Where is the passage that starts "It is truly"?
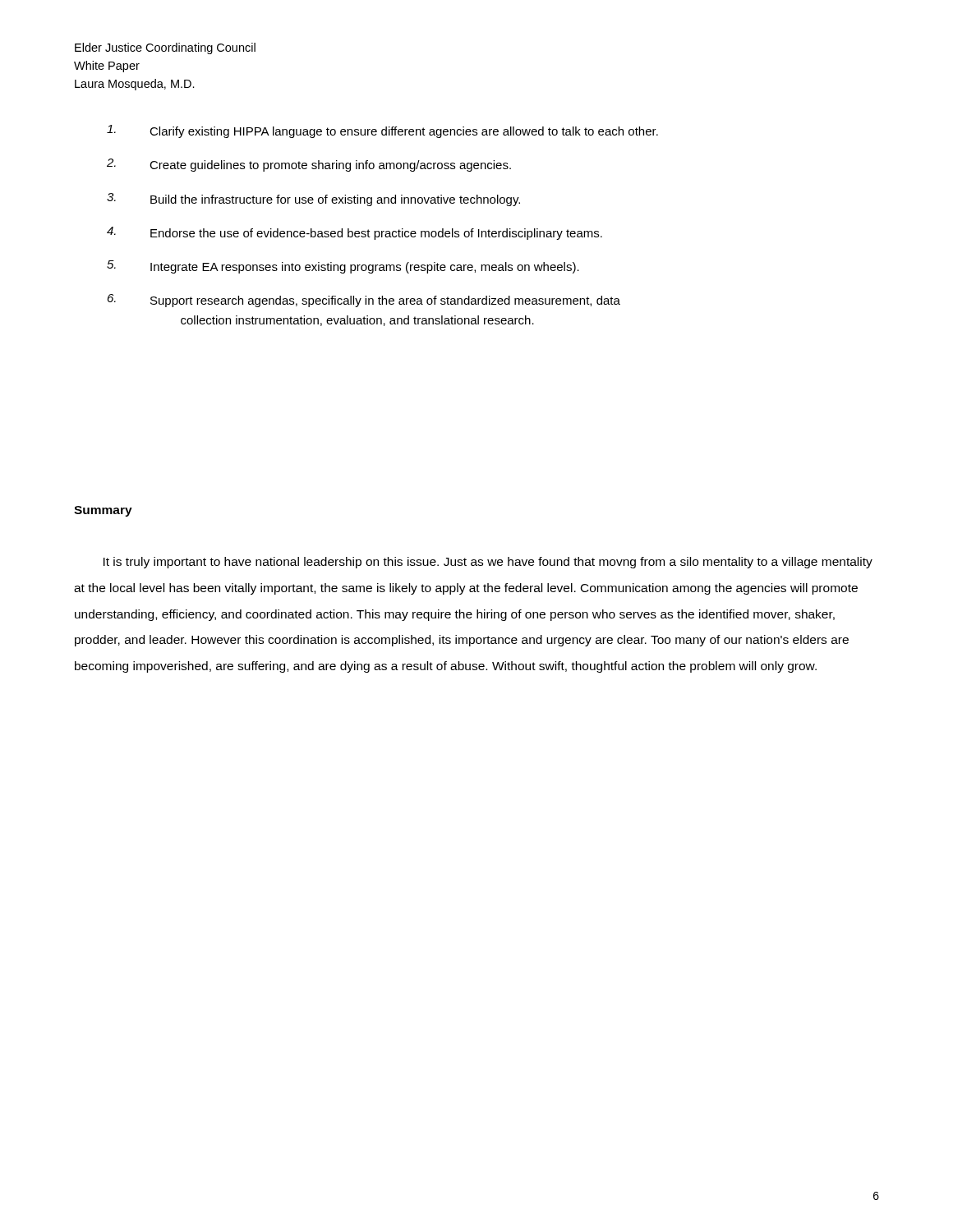 [473, 614]
